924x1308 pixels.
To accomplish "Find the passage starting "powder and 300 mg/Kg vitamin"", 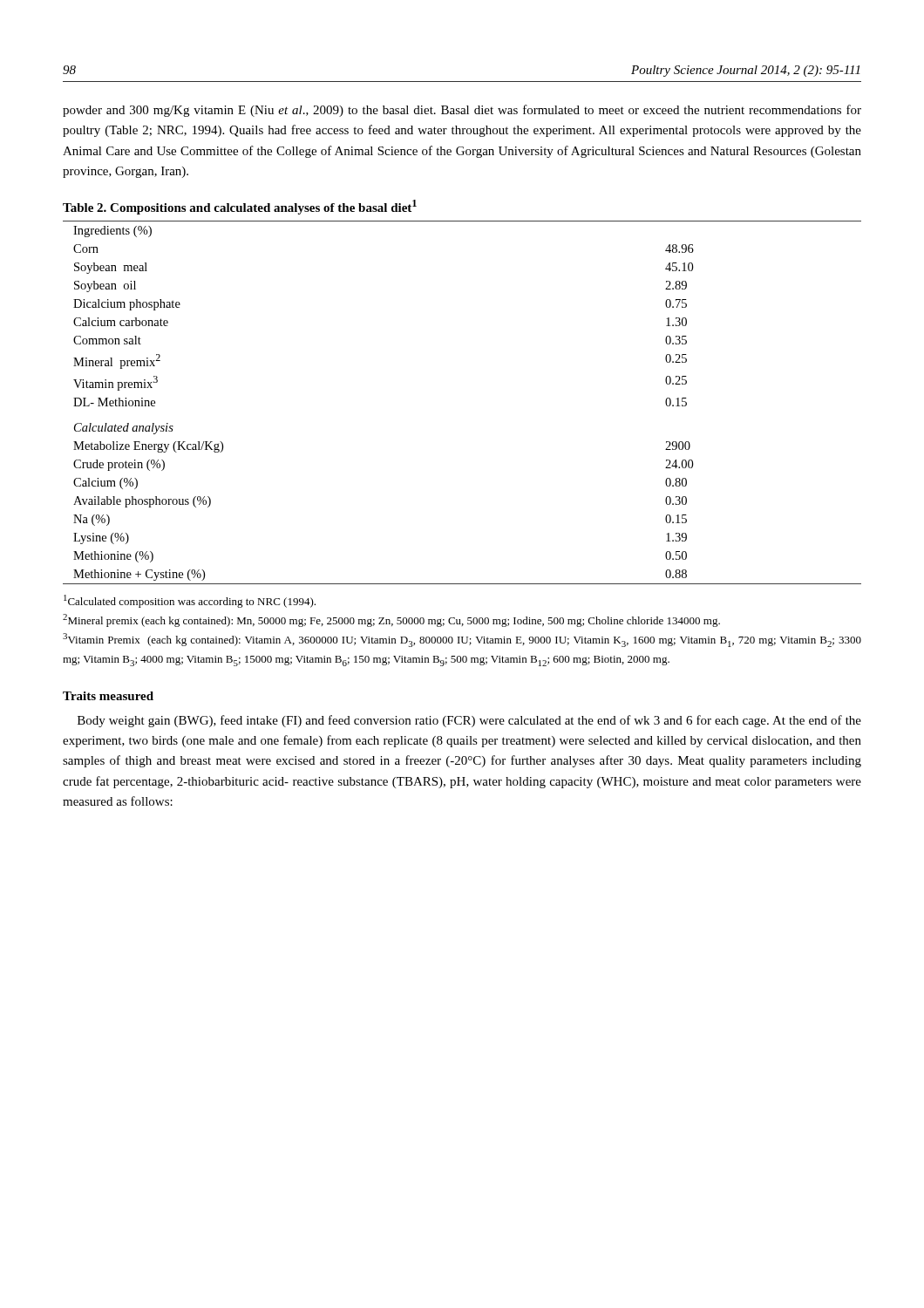I will (462, 140).
